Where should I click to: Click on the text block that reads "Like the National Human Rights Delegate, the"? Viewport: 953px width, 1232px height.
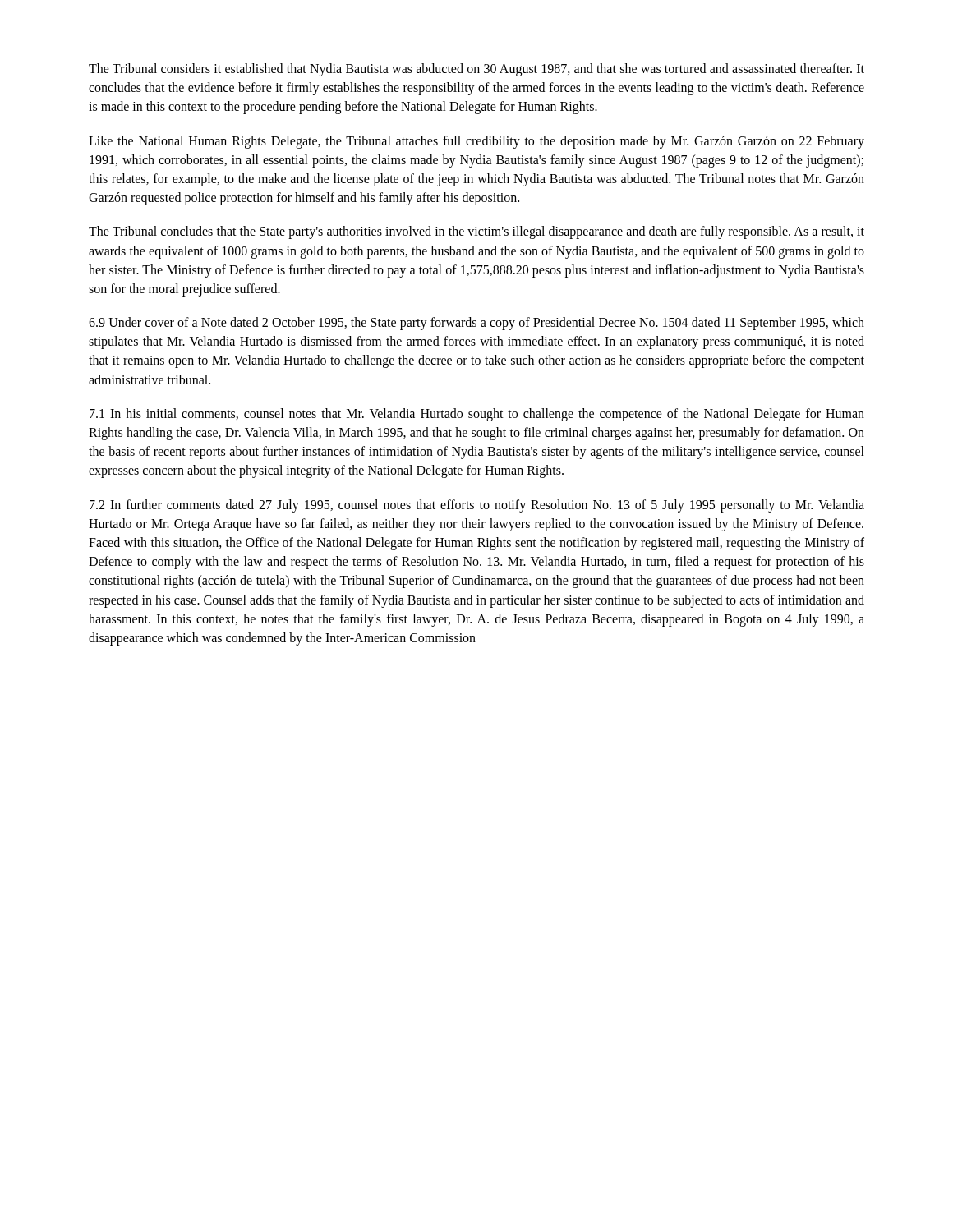pyautogui.click(x=476, y=169)
